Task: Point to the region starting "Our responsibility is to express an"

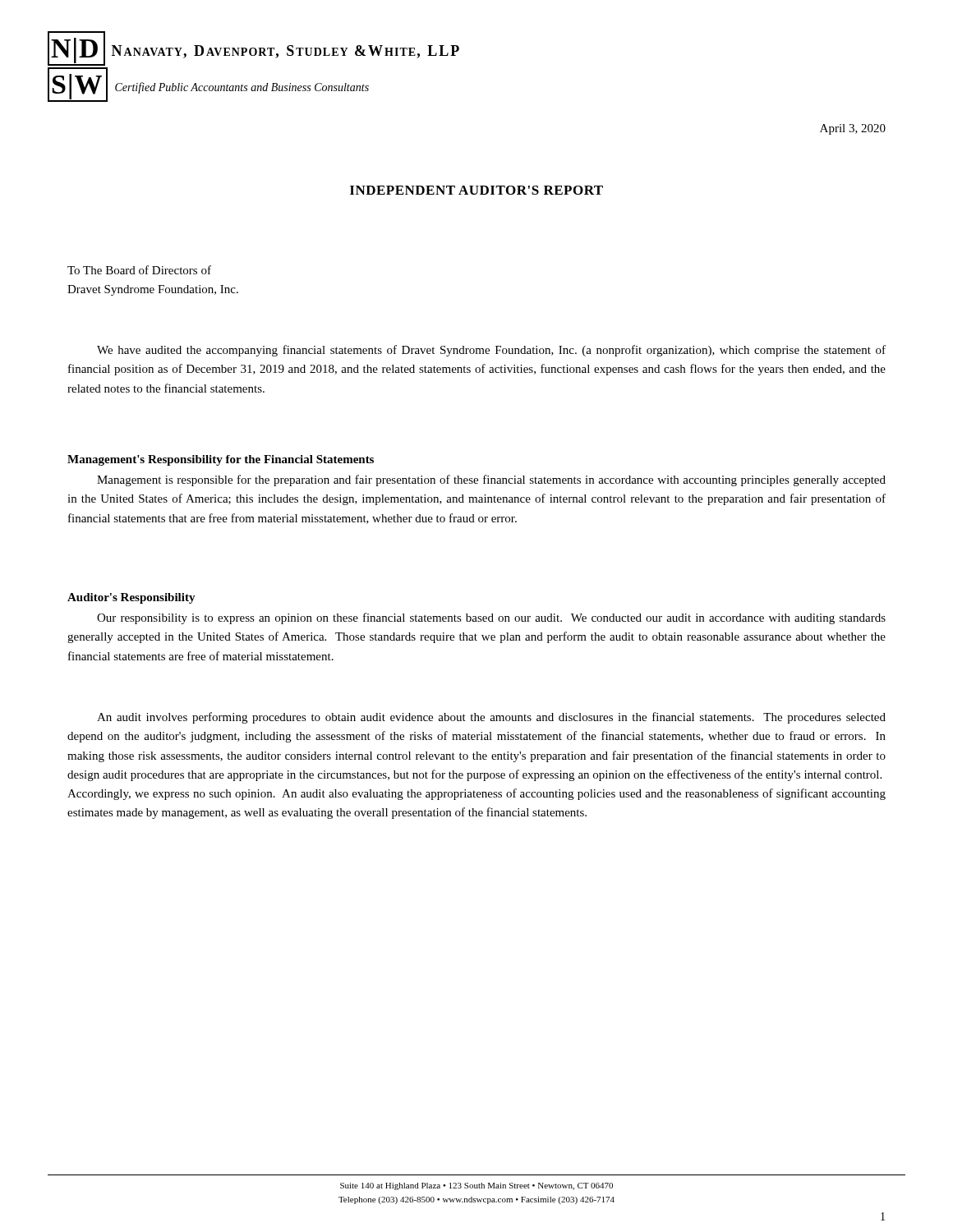Action: click(476, 637)
